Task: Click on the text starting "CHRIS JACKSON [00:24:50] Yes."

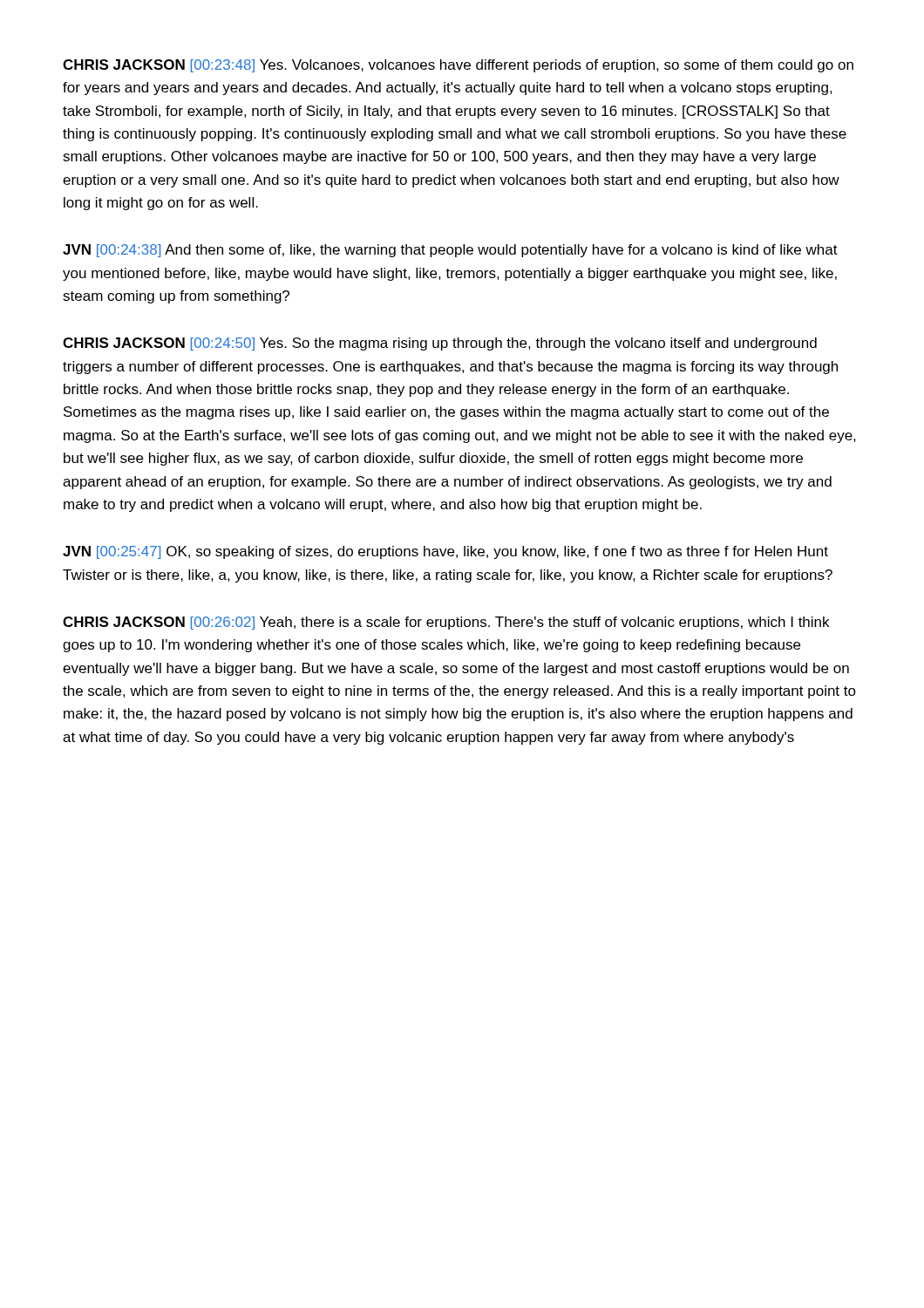Action: coord(460,424)
